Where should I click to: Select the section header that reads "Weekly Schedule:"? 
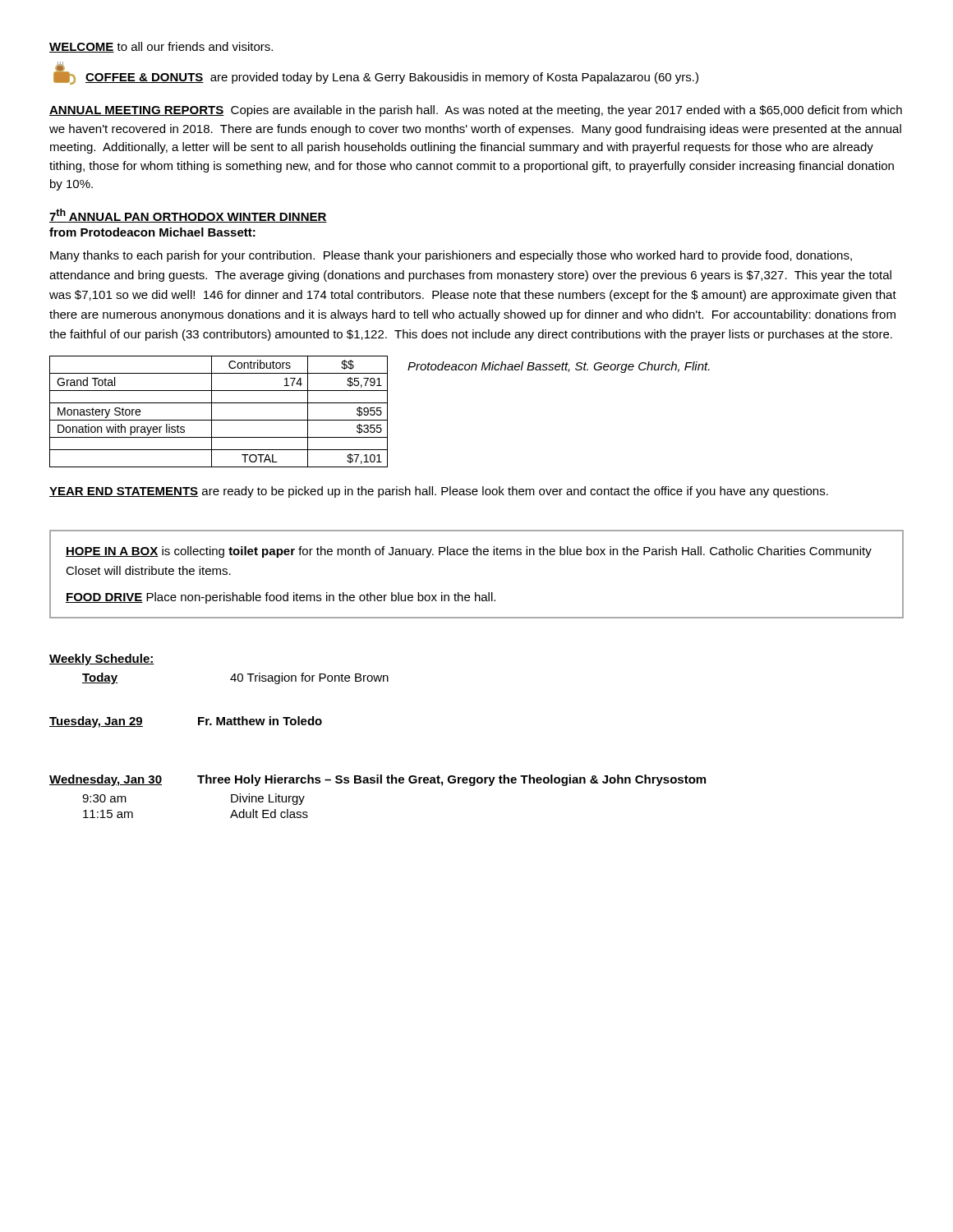[102, 658]
